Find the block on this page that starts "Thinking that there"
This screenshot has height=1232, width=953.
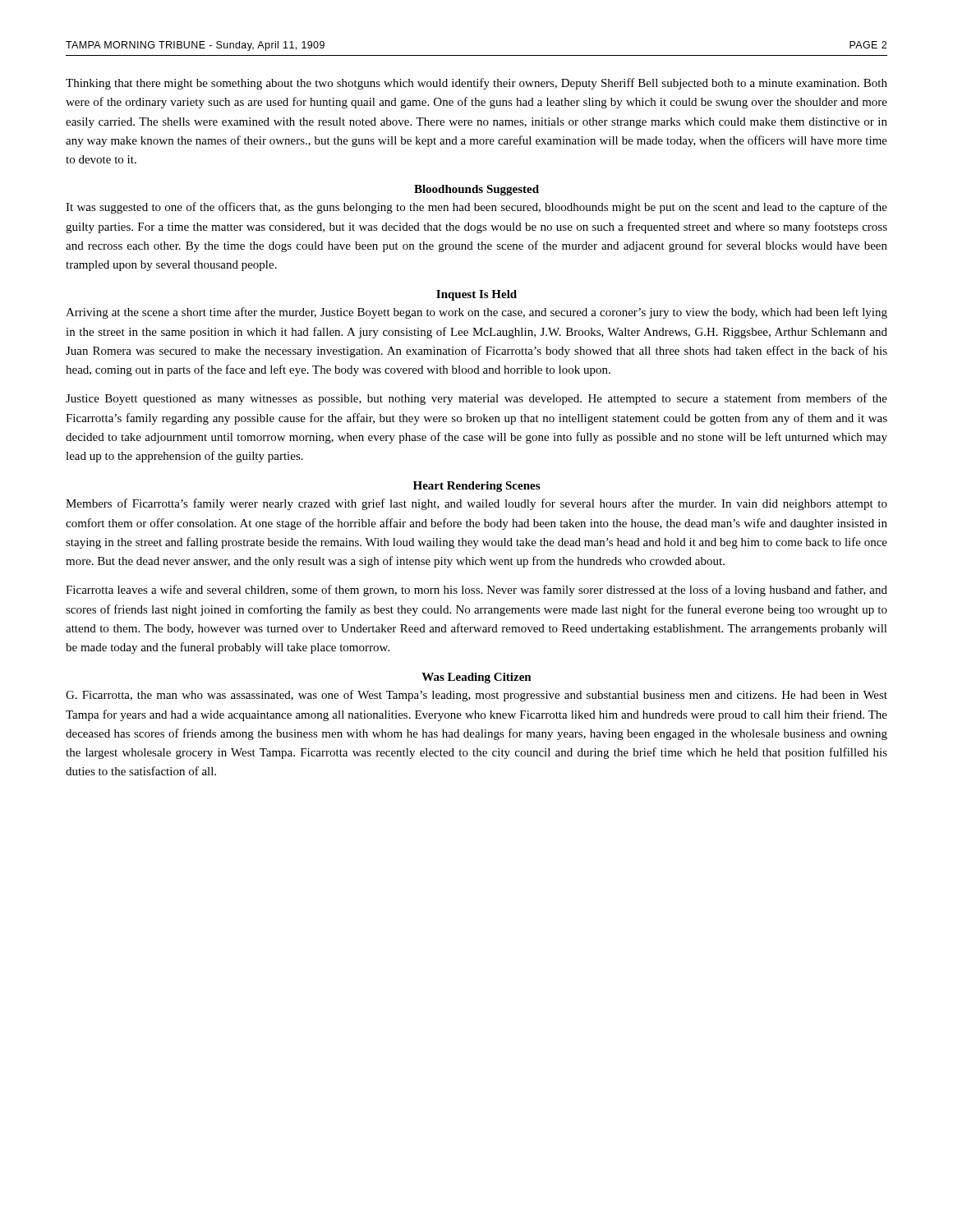[476, 121]
